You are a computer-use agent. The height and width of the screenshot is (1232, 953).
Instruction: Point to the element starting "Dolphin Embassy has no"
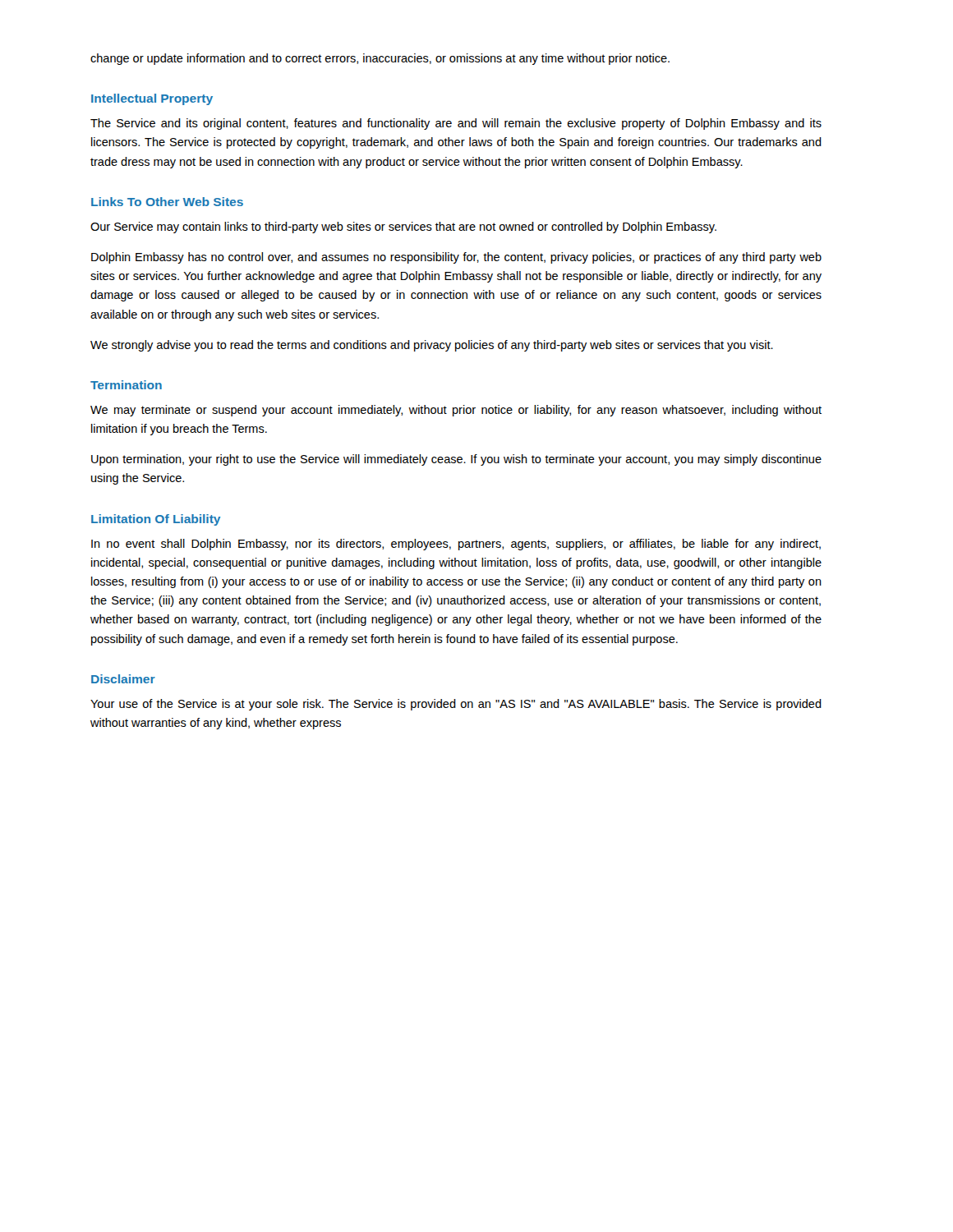pyautogui.click(x=456, y=286)
